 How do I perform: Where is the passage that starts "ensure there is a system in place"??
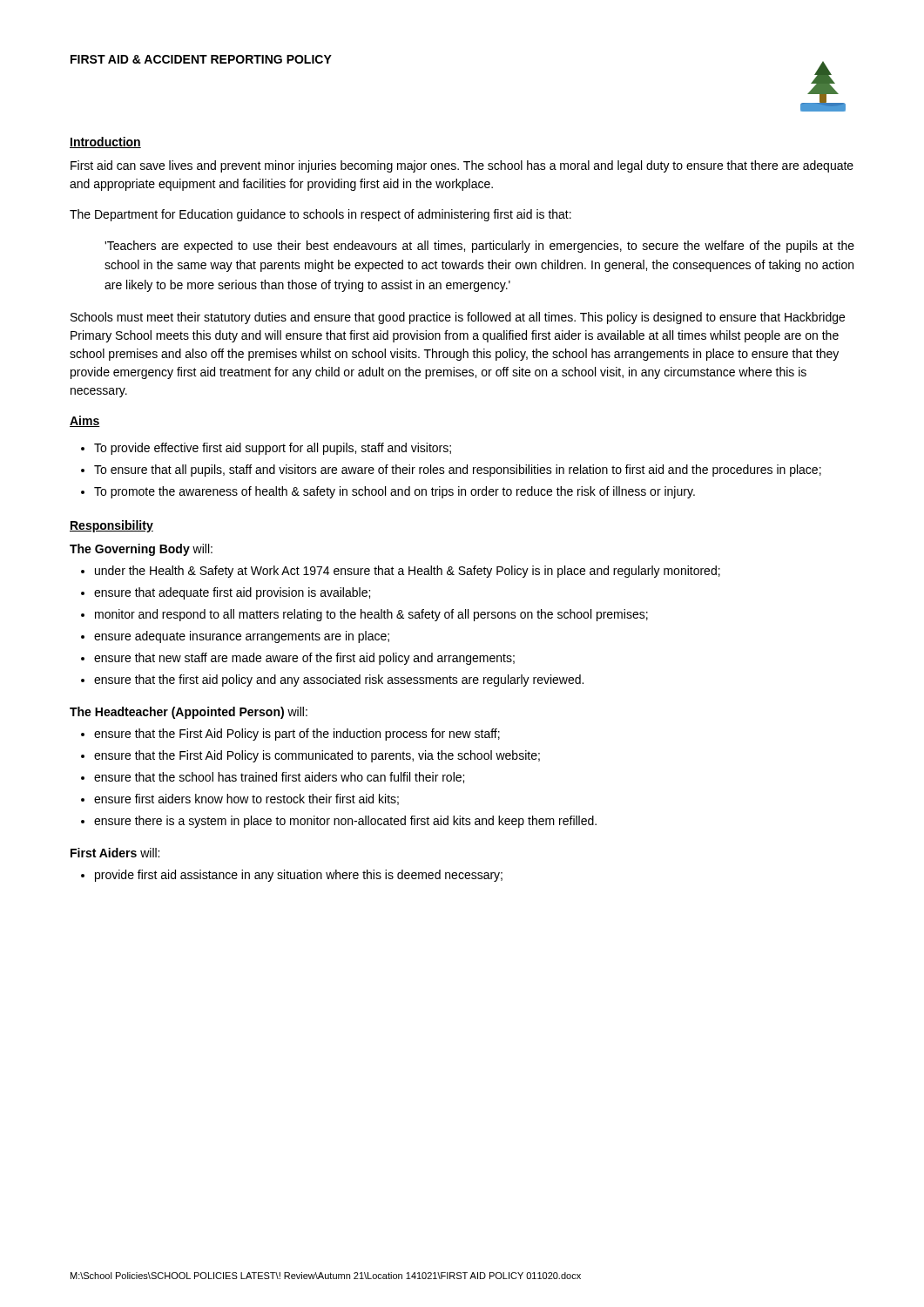click(x=462, y=821)
